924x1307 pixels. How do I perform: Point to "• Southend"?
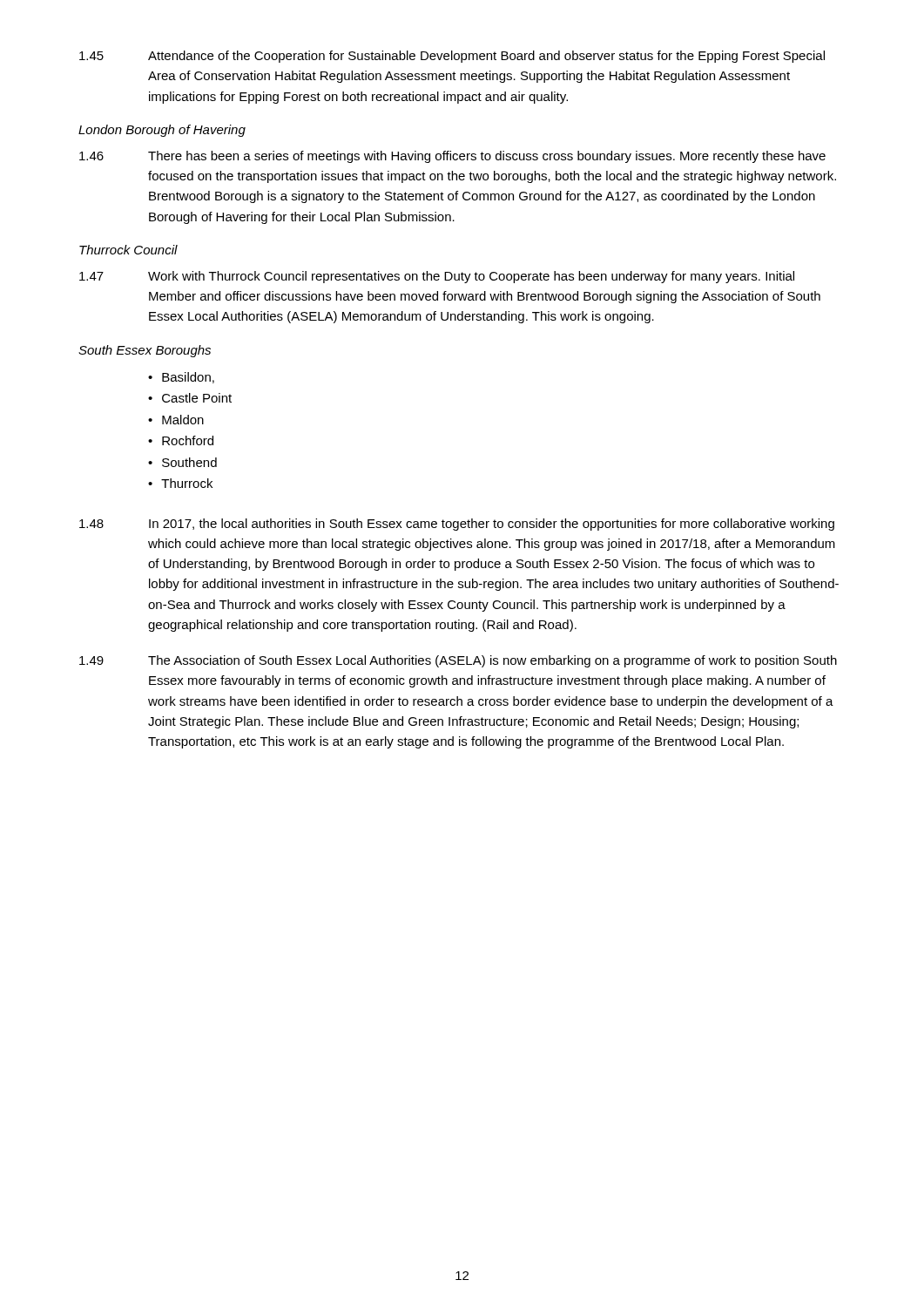(183, 462)
